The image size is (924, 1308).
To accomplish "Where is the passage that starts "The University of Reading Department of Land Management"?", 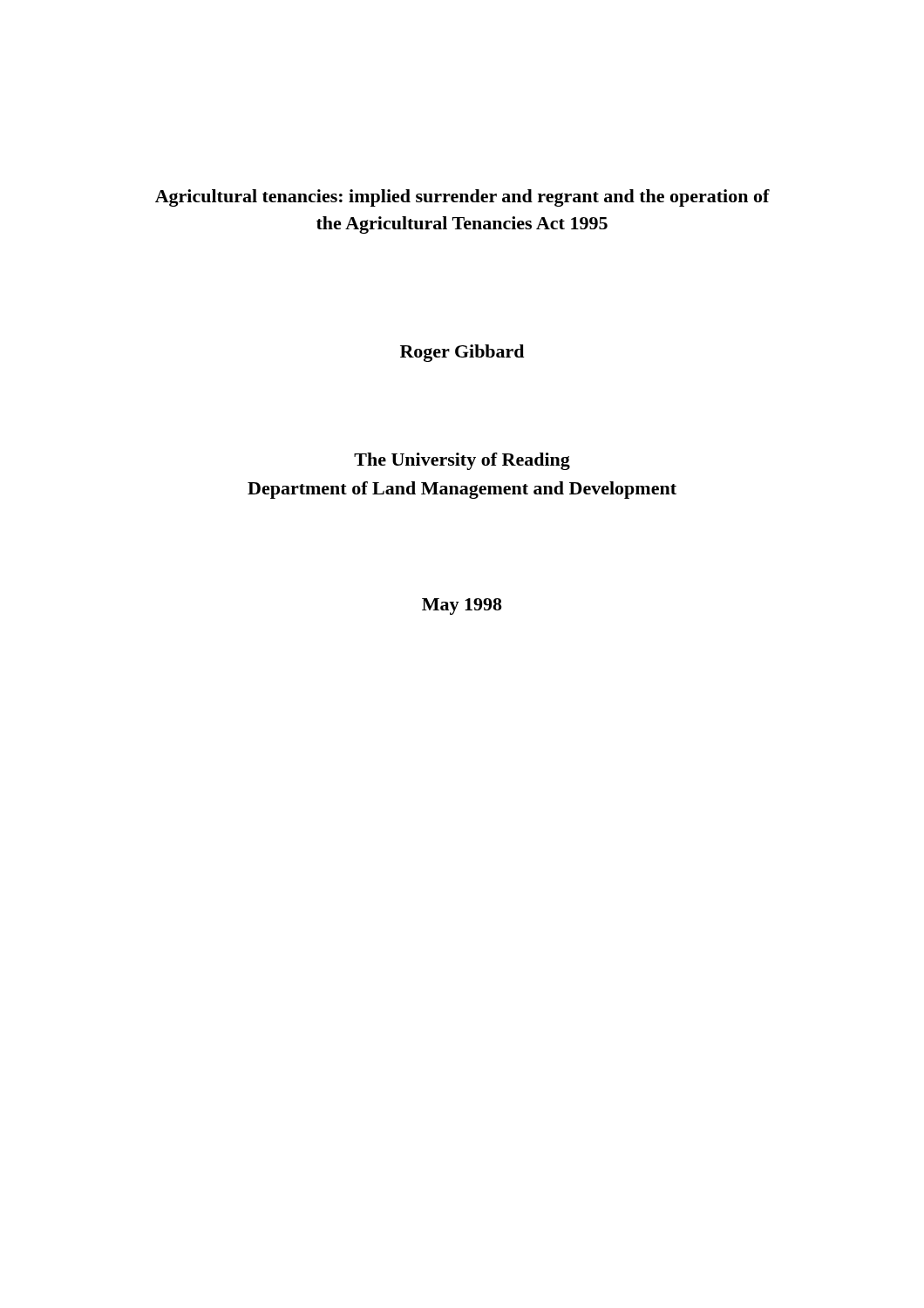I will (x=462, y=473).
